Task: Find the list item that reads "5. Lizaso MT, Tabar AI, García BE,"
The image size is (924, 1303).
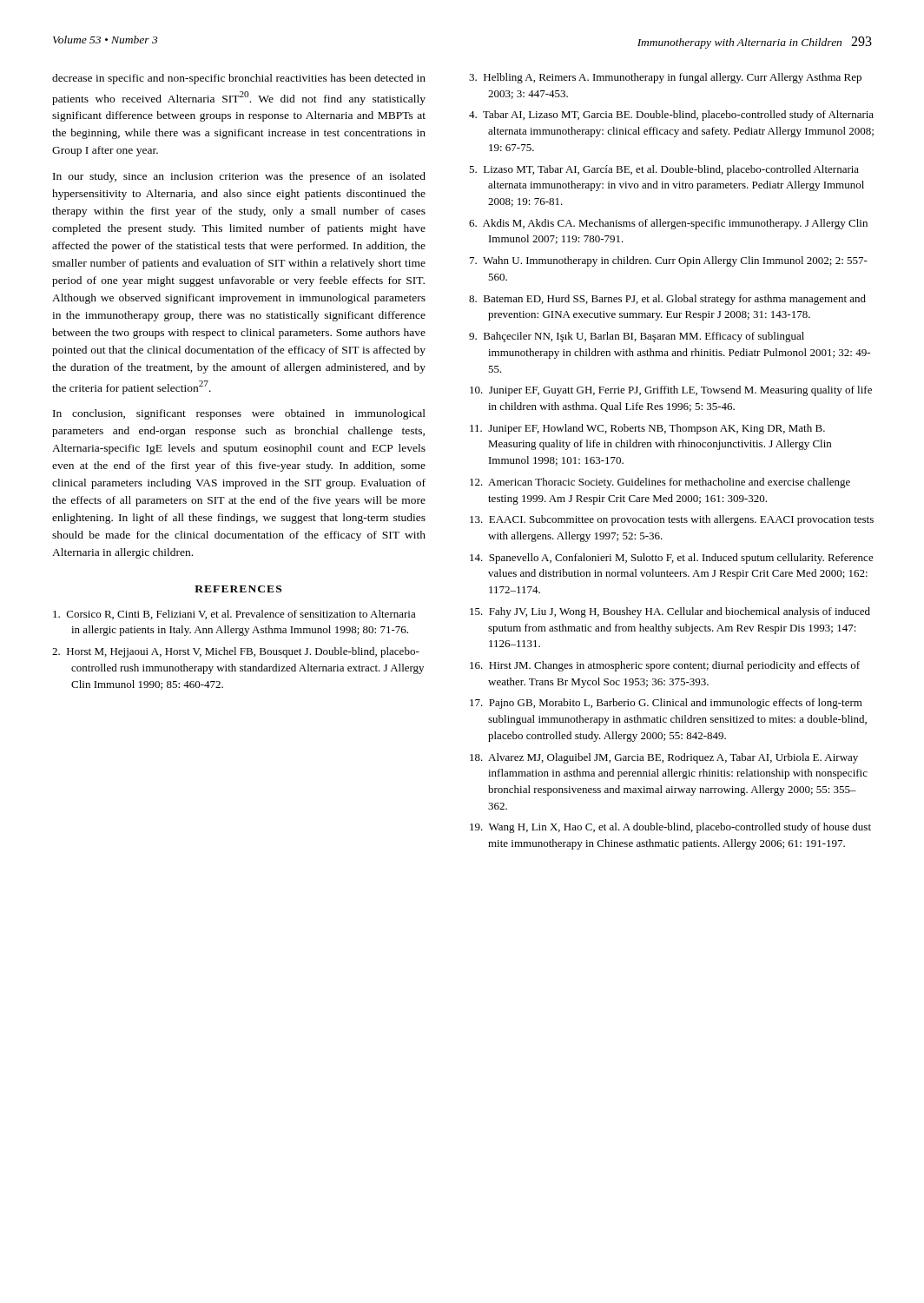Action: 667,185
